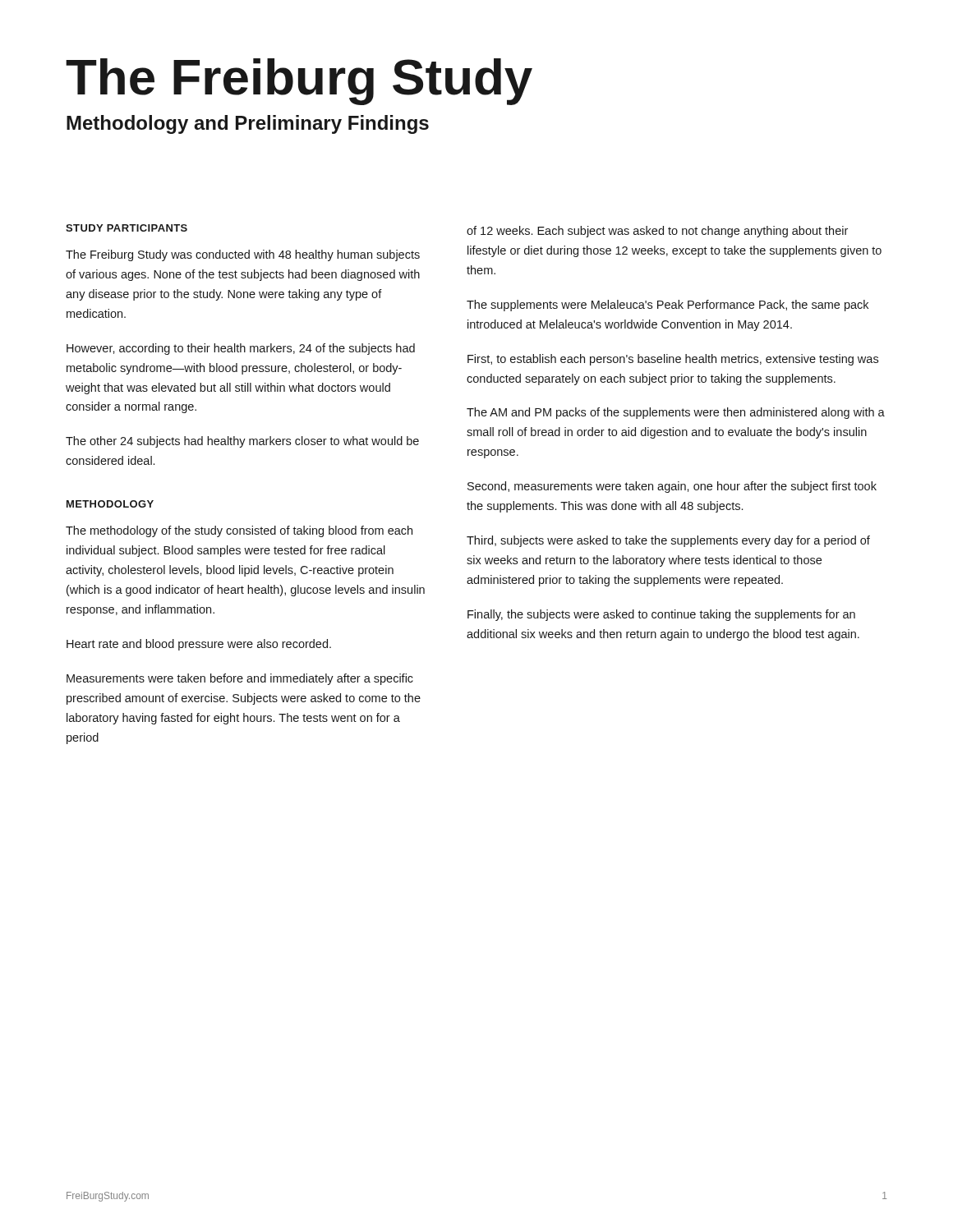
Task: Locate the passage starting "Third, subjects were"
Action: (x=677, y=561)
